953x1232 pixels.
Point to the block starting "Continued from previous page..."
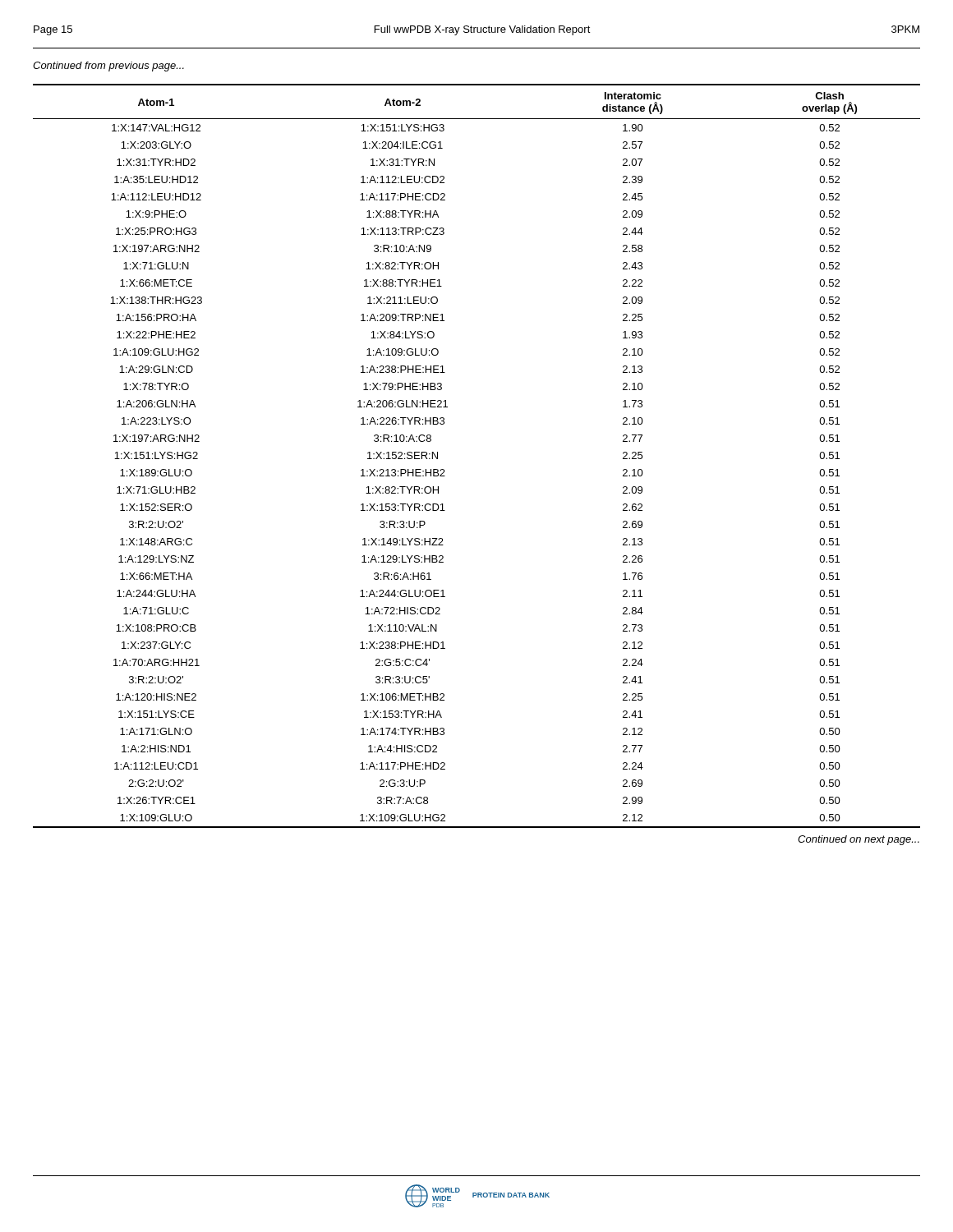coord(109,65)
